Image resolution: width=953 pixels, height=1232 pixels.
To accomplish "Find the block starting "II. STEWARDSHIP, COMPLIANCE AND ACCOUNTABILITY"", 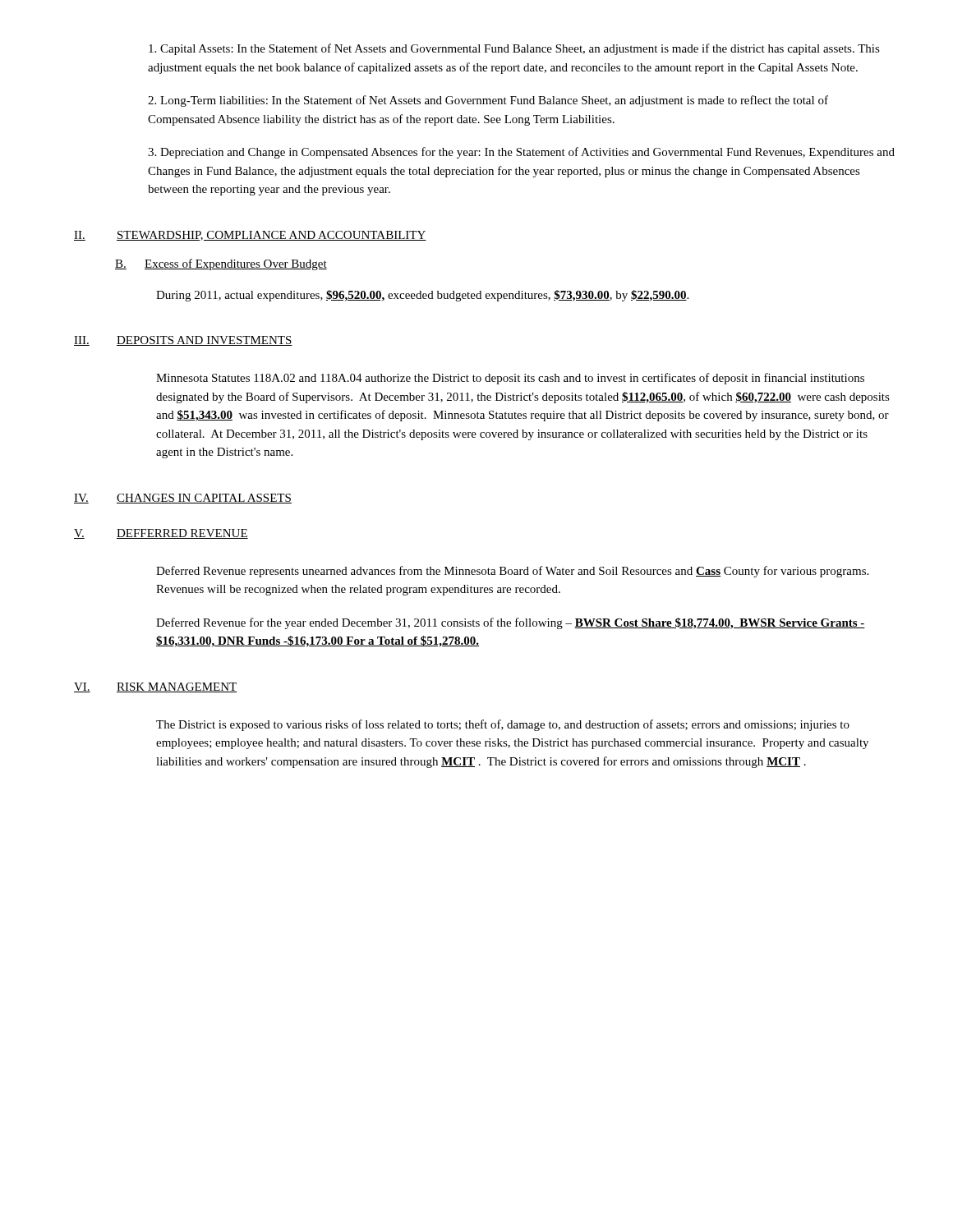I will [x=250, y=235].
